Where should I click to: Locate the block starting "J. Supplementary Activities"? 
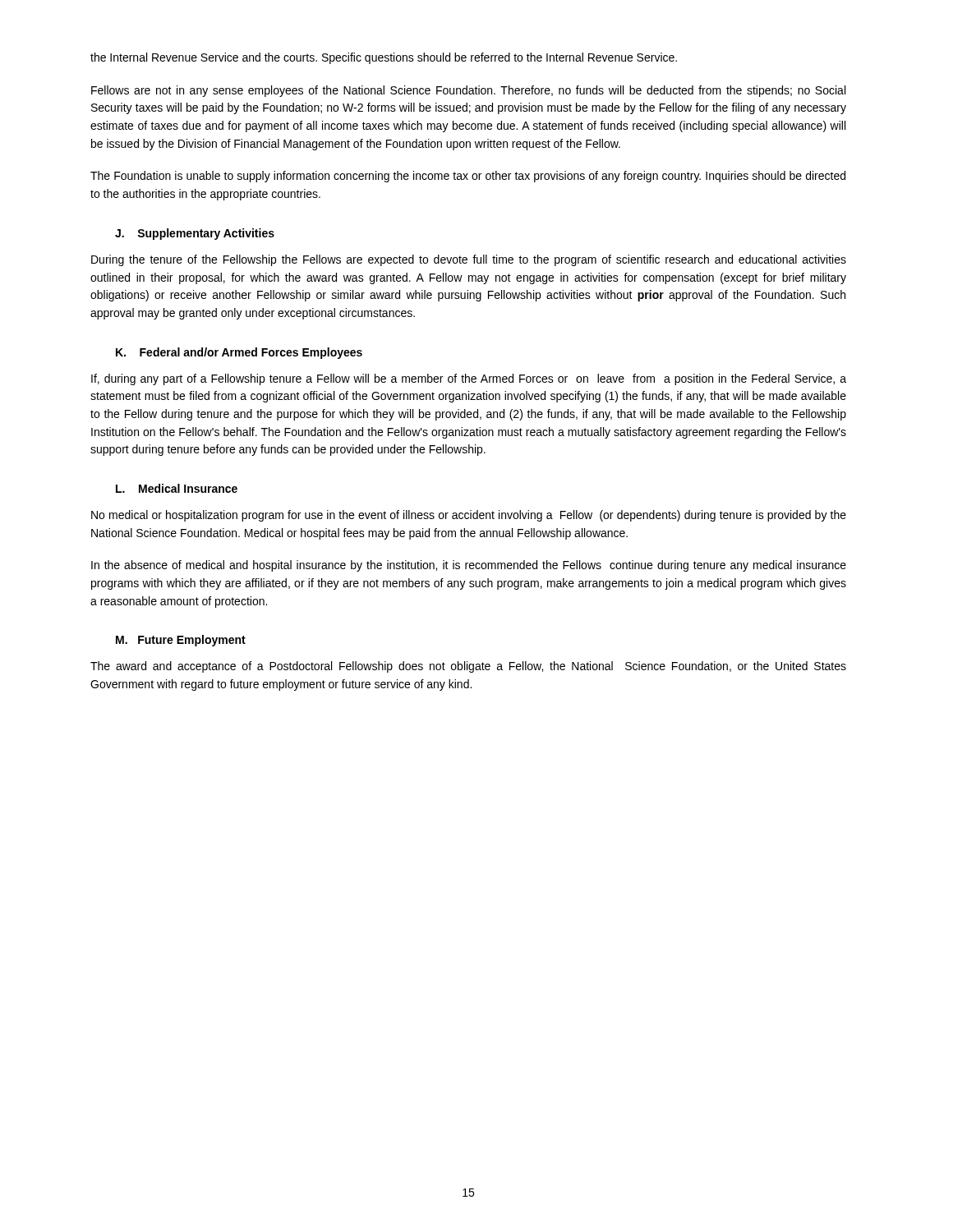click(195, 233)
